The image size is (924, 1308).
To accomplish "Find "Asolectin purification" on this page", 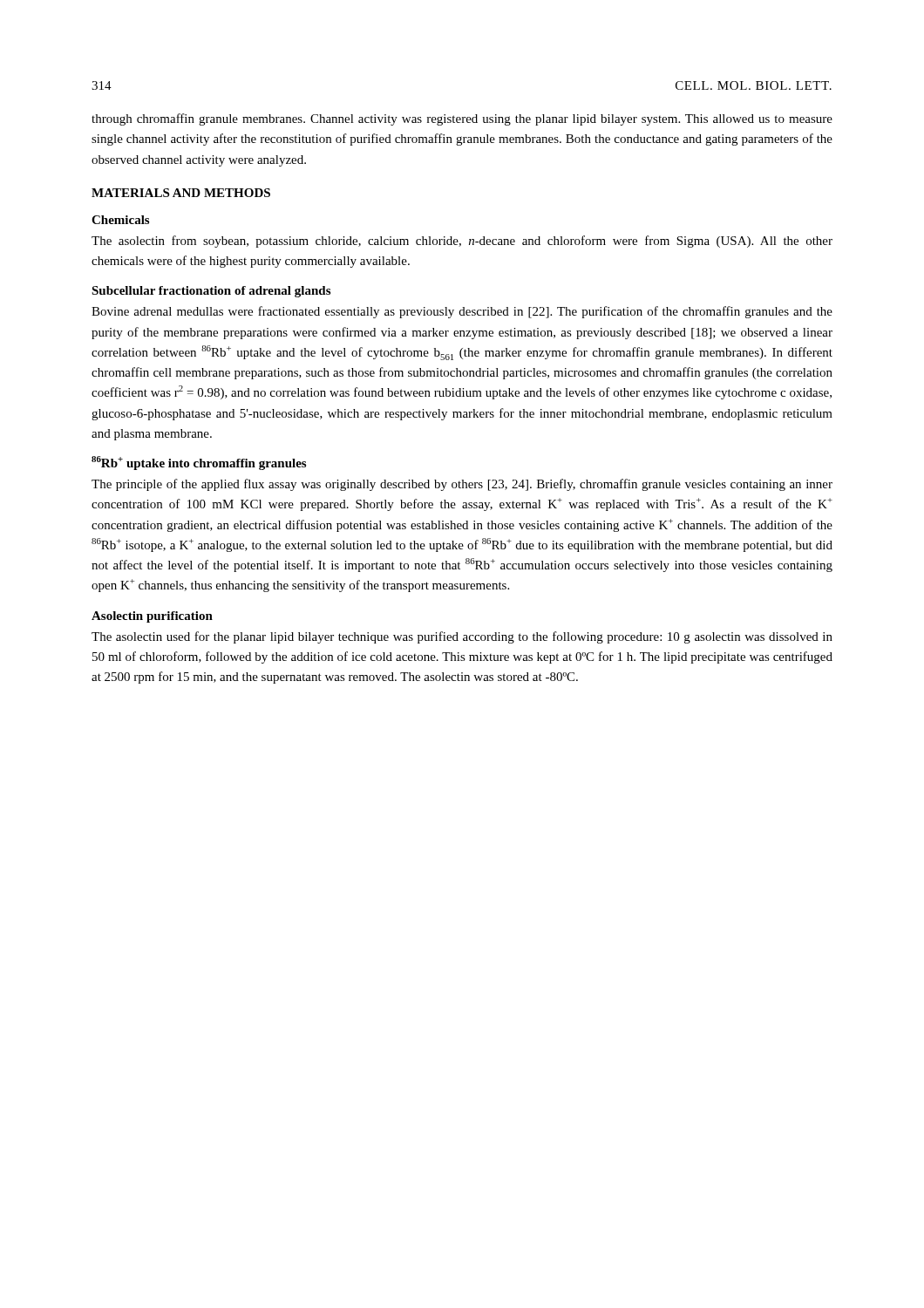I will pos(152,615).
